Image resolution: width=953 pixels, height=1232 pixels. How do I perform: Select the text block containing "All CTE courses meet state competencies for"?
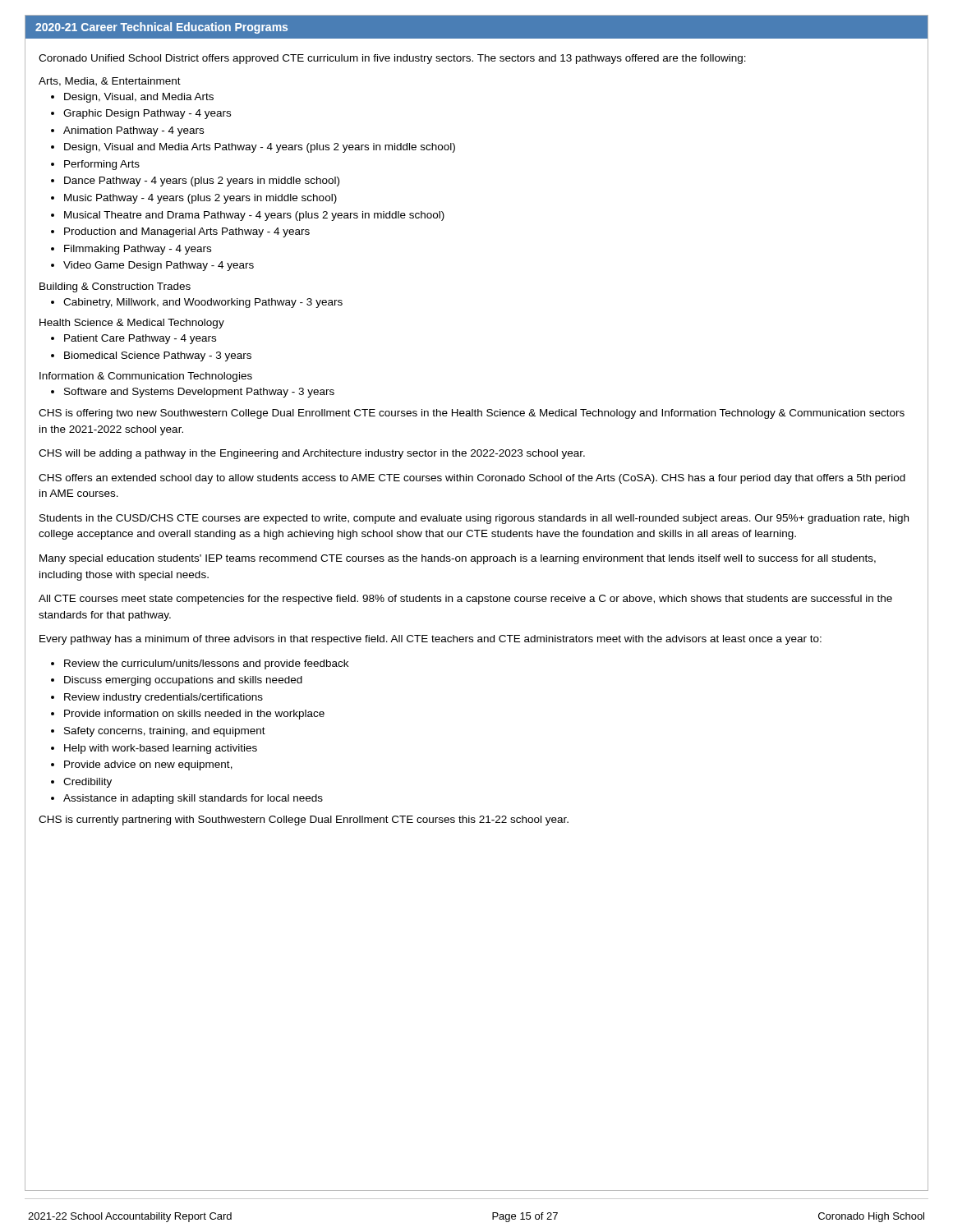point(465,606)
